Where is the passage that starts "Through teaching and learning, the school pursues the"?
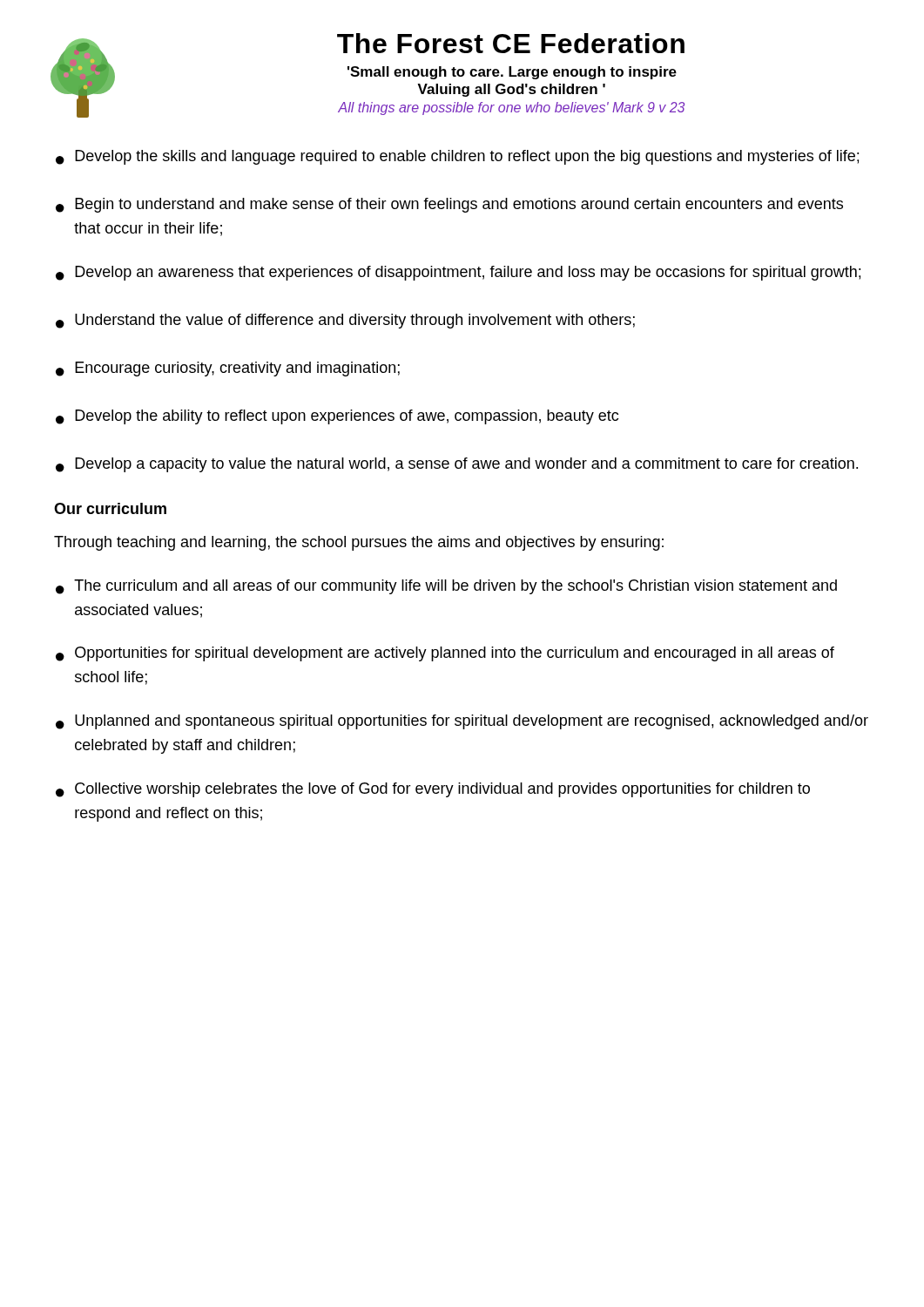 359,542
